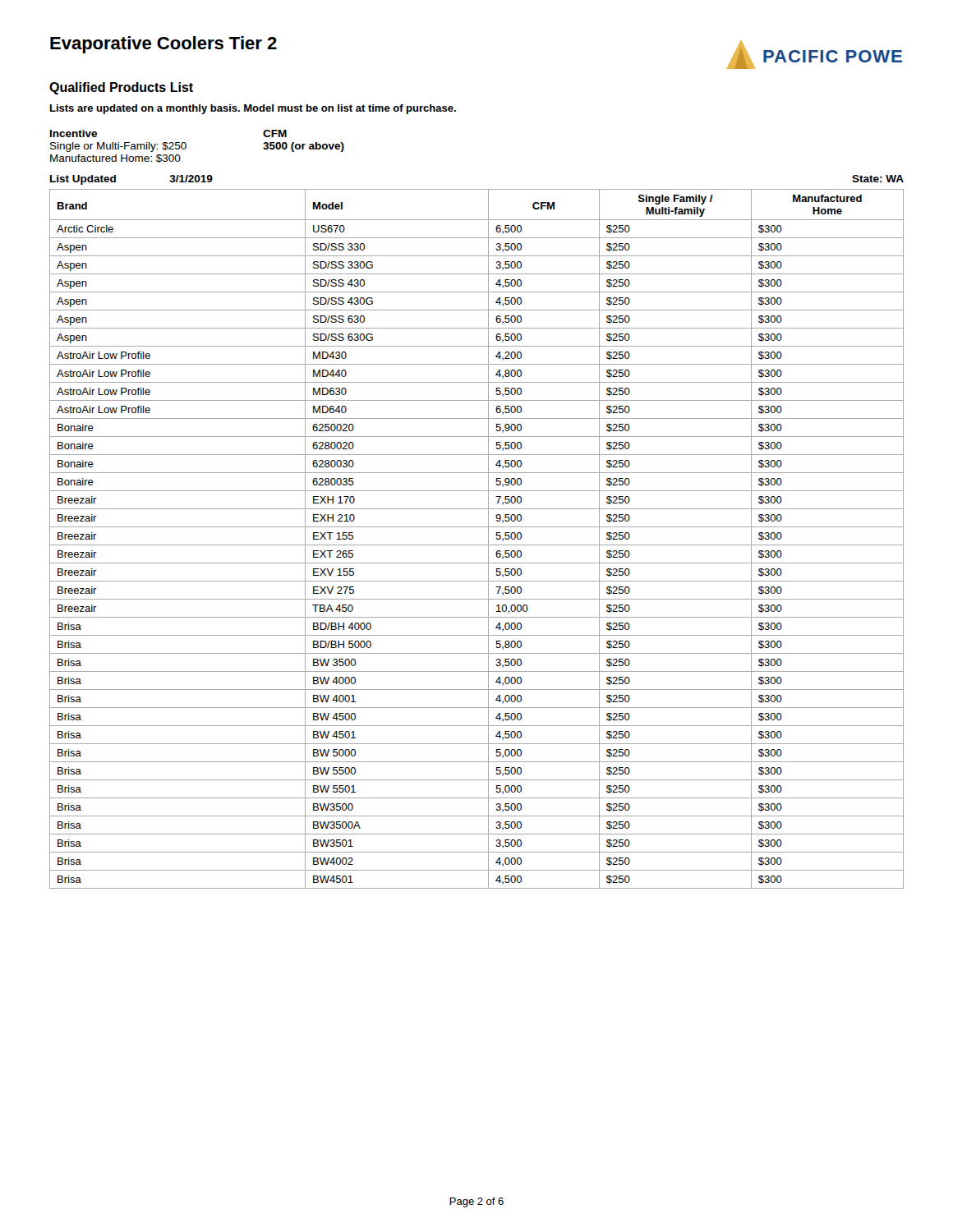The width and height of the screenshot is (953, 1232).
Task: Where is the passage that starts "Lists are updated on"?
Action: click(253, 109)
